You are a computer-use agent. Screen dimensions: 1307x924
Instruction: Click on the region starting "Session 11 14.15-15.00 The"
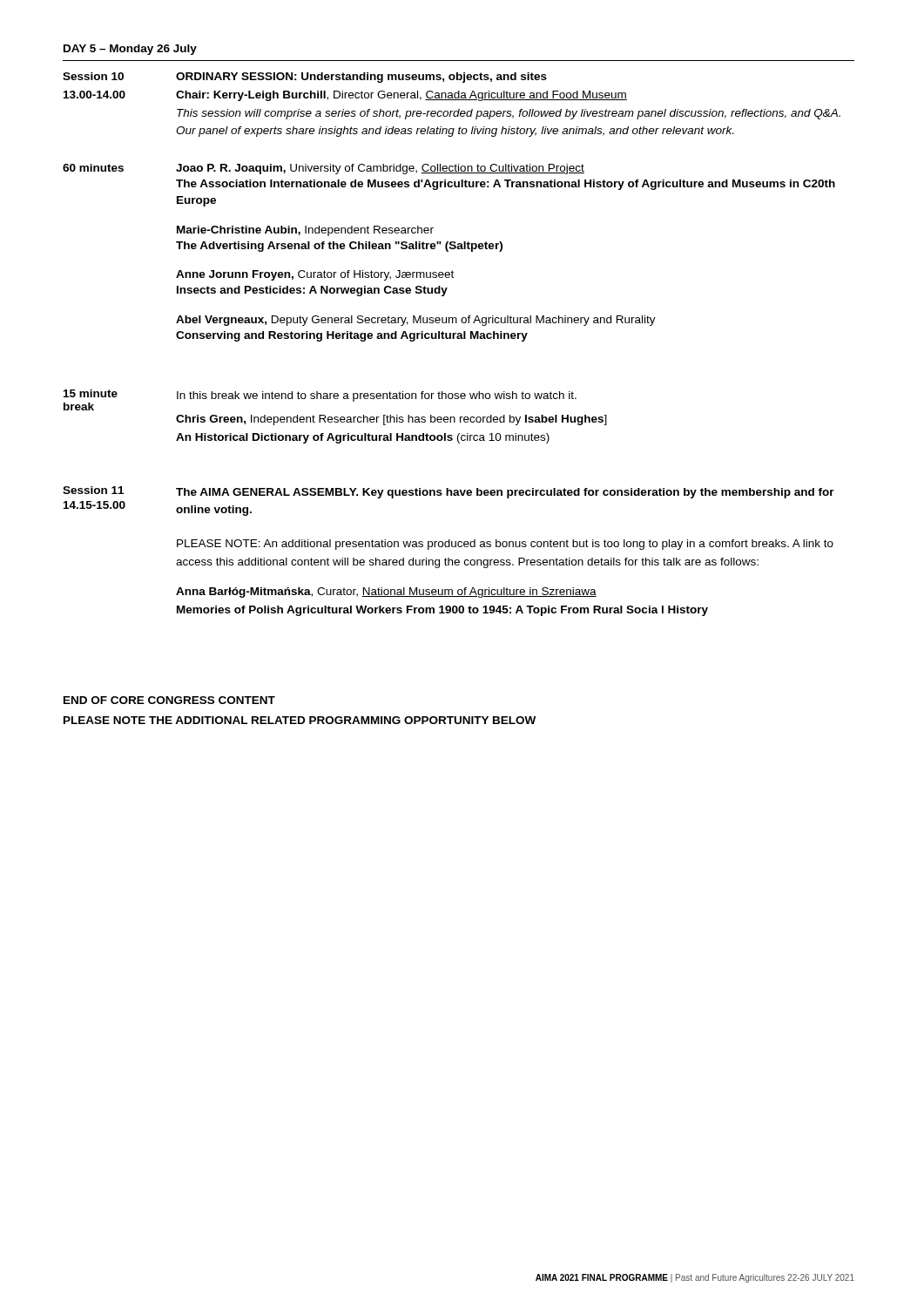[x=459, y=501]
